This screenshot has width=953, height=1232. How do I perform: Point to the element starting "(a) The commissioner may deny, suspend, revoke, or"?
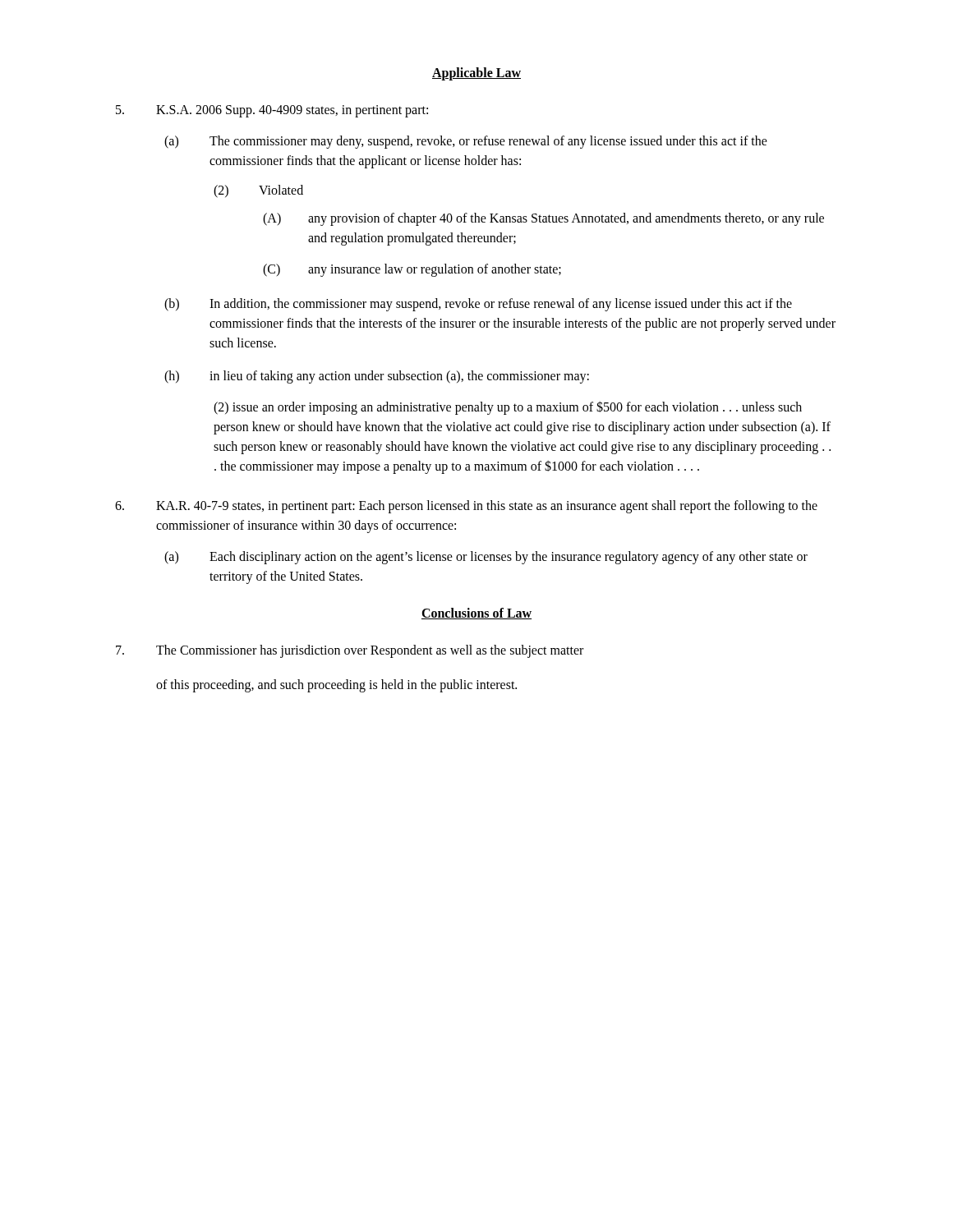pyautogui.click(x=501, y=151)
